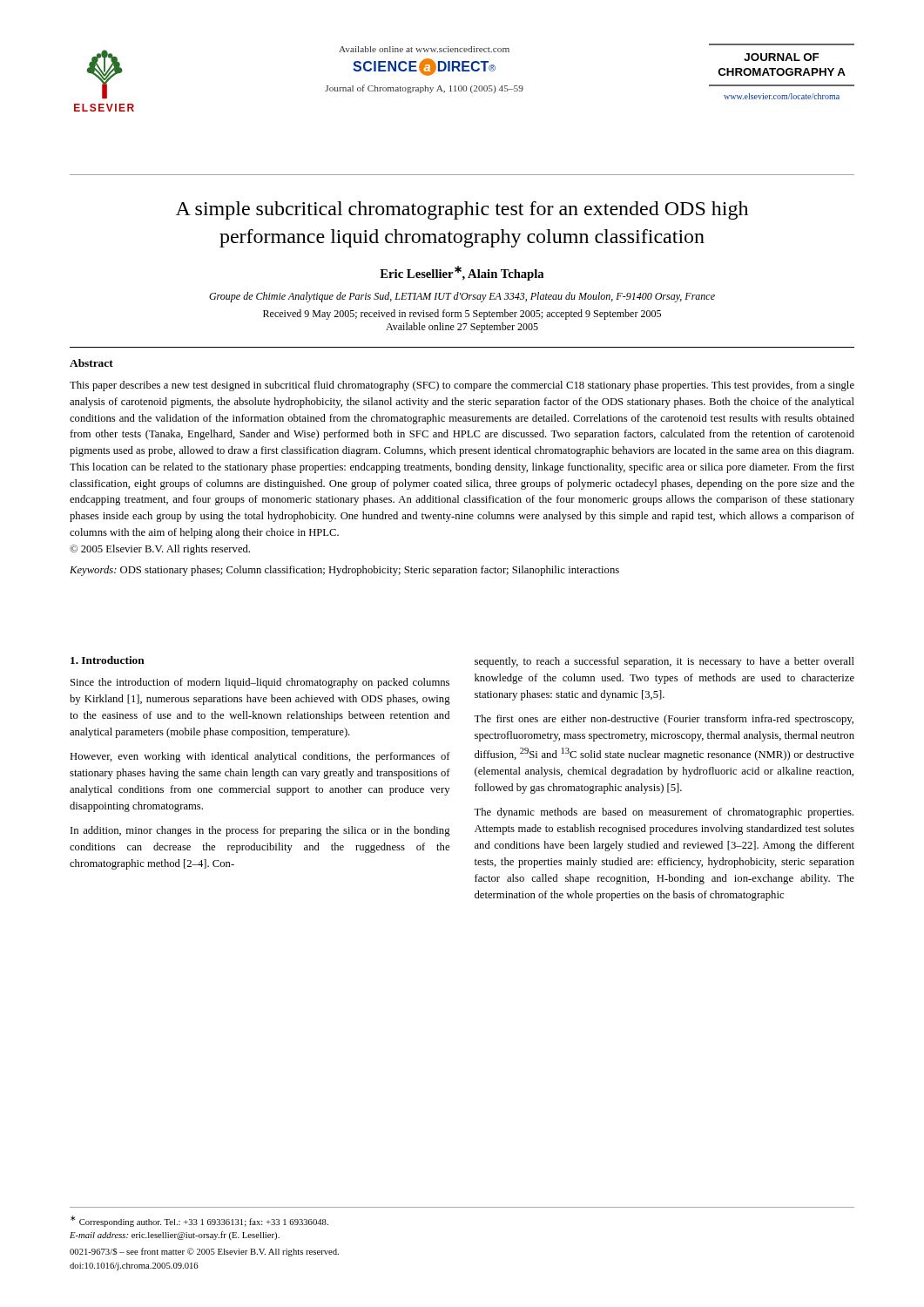Click on the text block containing "sequently, to reach a successful"
This screenshot has width=924, height=1307.
[x=664, y=678]
